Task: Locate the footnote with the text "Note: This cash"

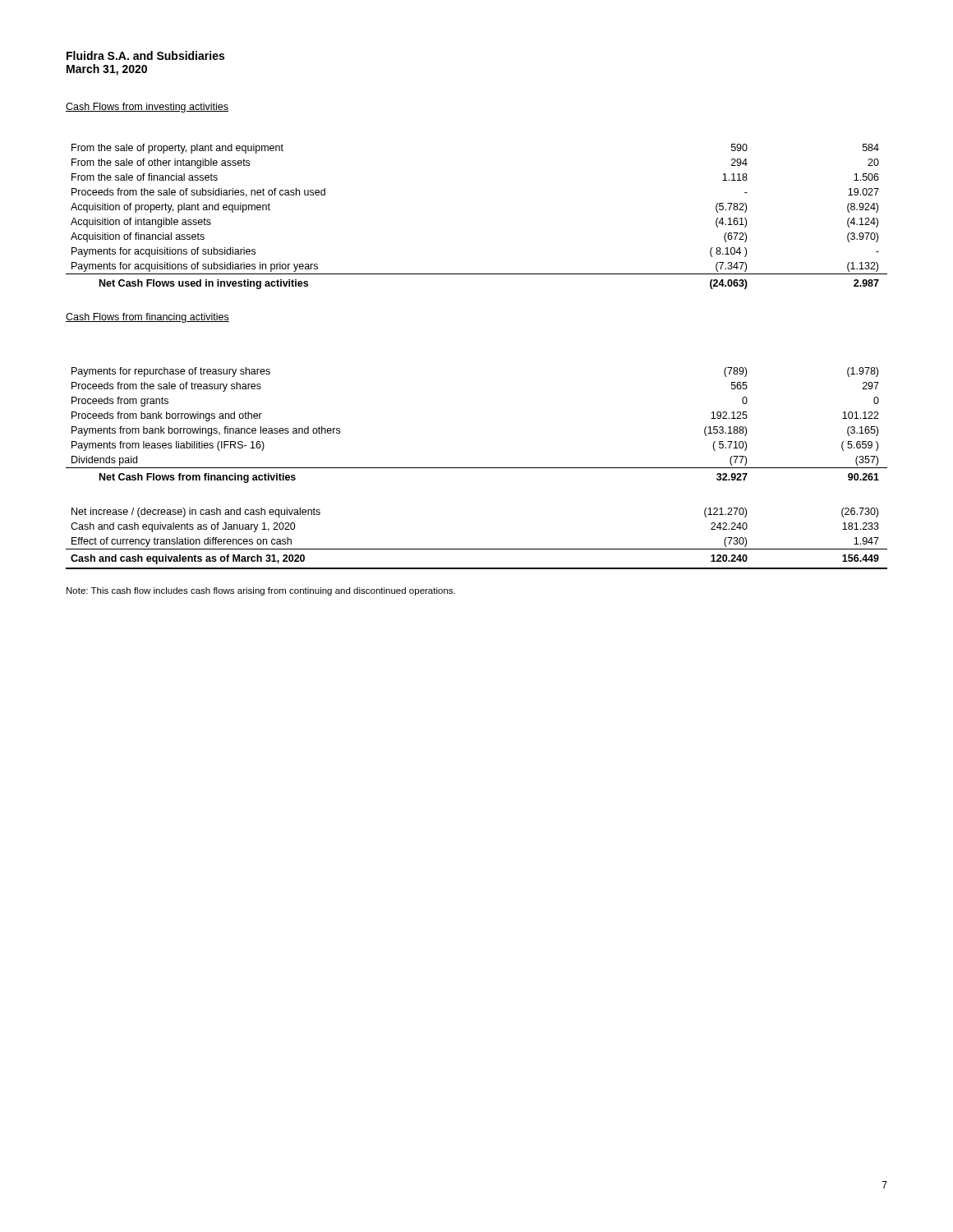Action: point(261,590)
